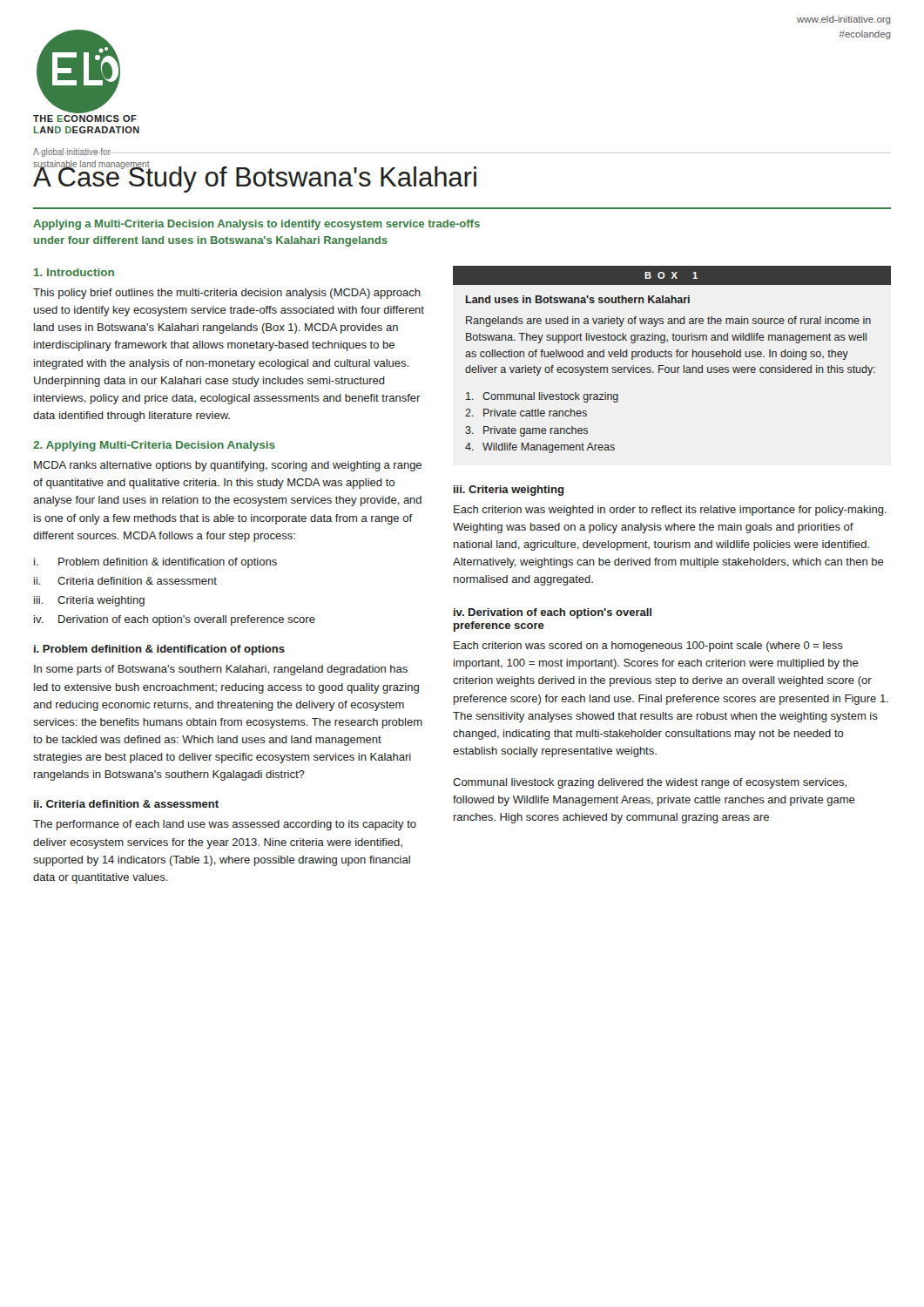Click the passage that begins "The performance of each land use was assessed"
The image size is (924, 1307).
coord(229,851)
